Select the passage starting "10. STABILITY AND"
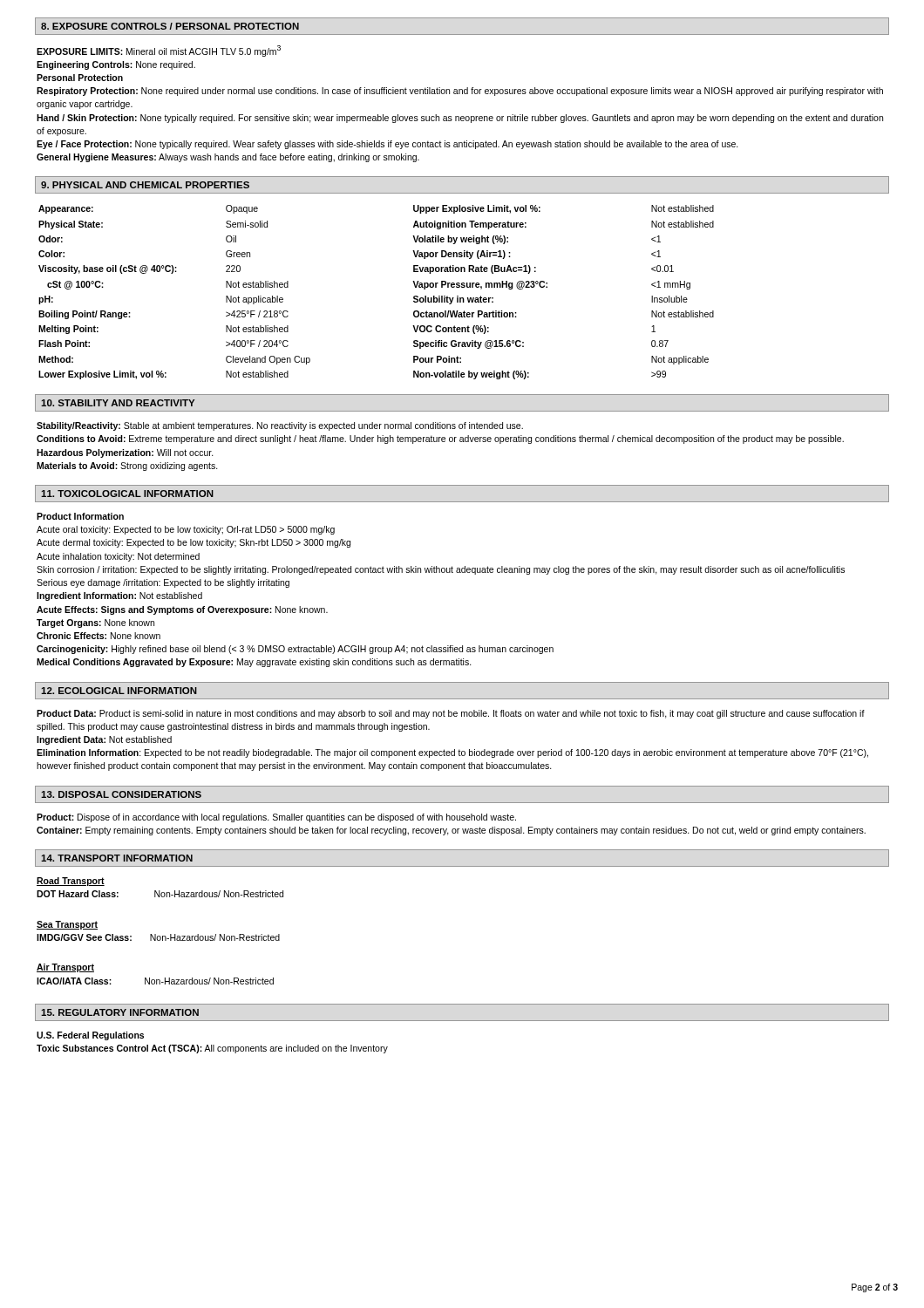 click(118, 403)
